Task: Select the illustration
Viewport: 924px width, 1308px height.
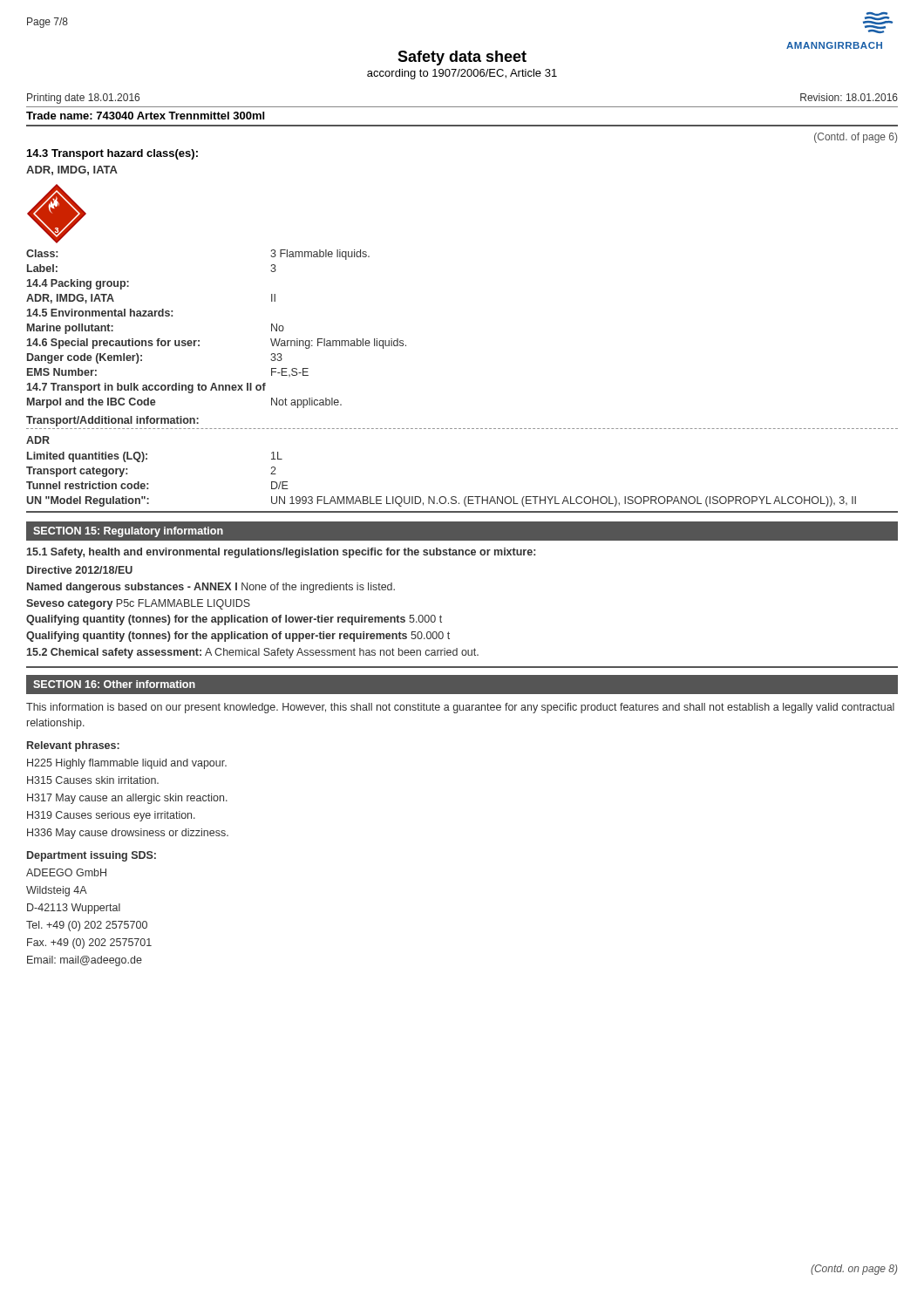Action: pyautogui.click(x=462, y=215)
